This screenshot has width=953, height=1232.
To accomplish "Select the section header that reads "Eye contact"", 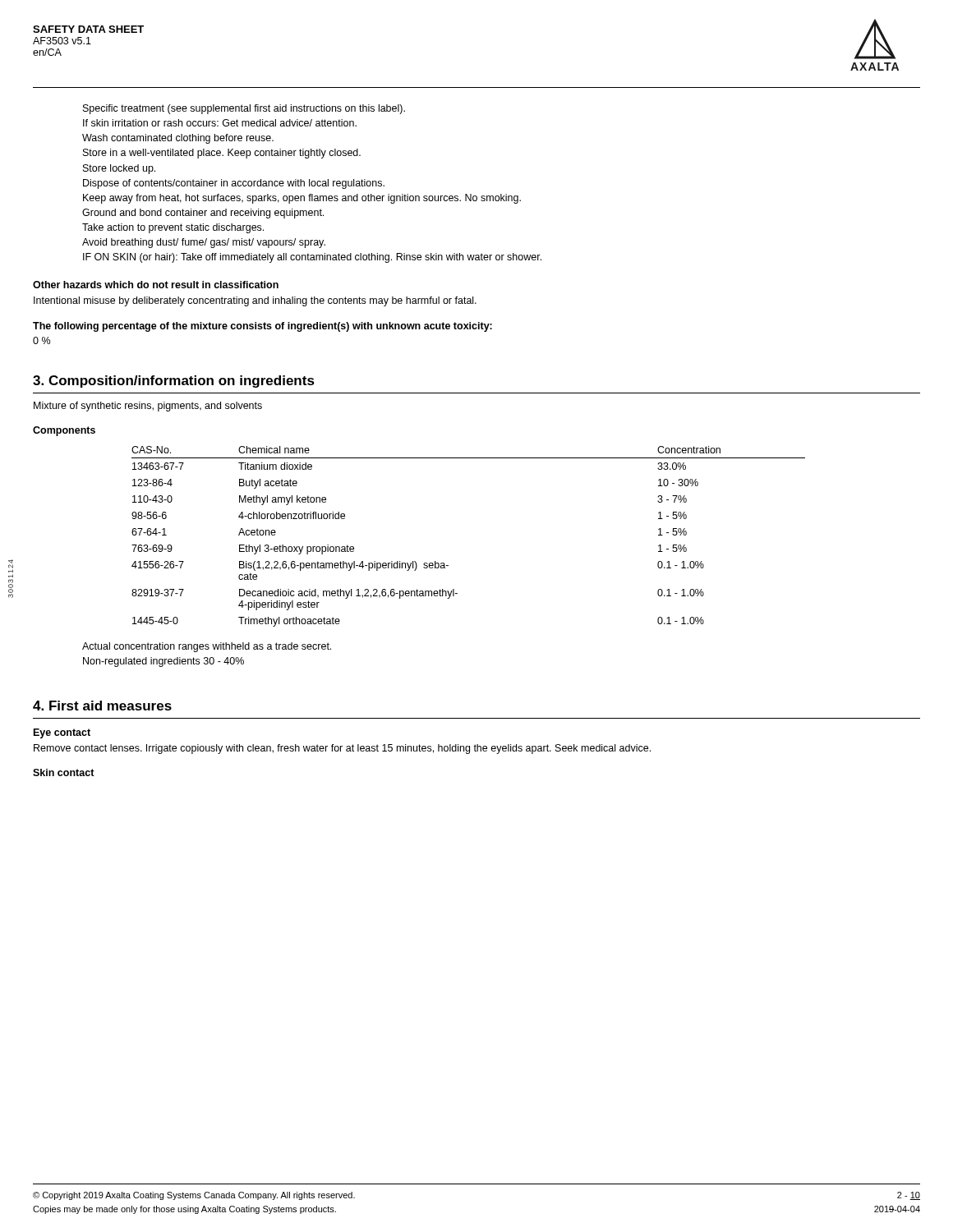I will click(62, 733).
